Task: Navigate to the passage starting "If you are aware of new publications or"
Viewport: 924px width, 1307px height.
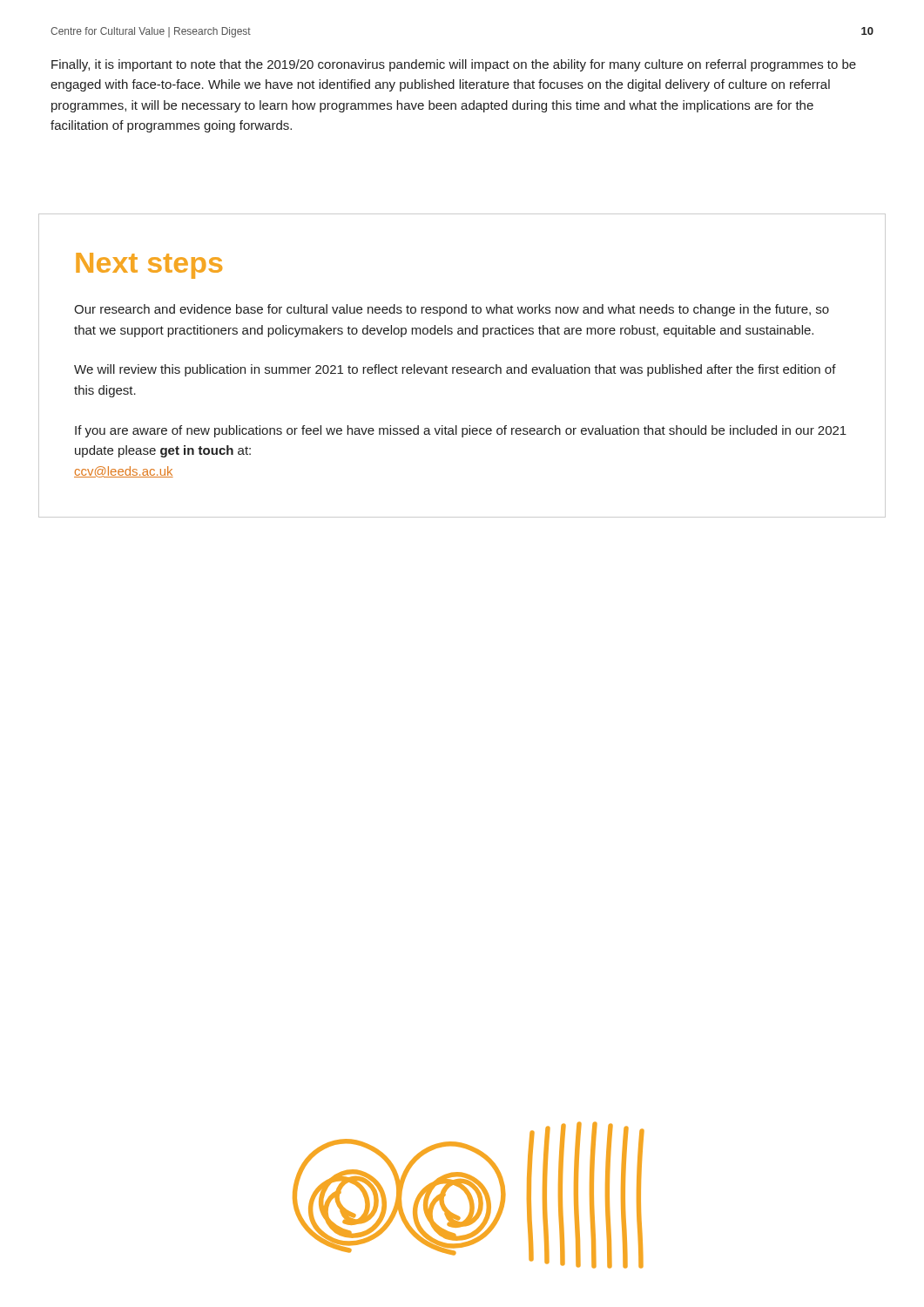Action: pos(461,431)
